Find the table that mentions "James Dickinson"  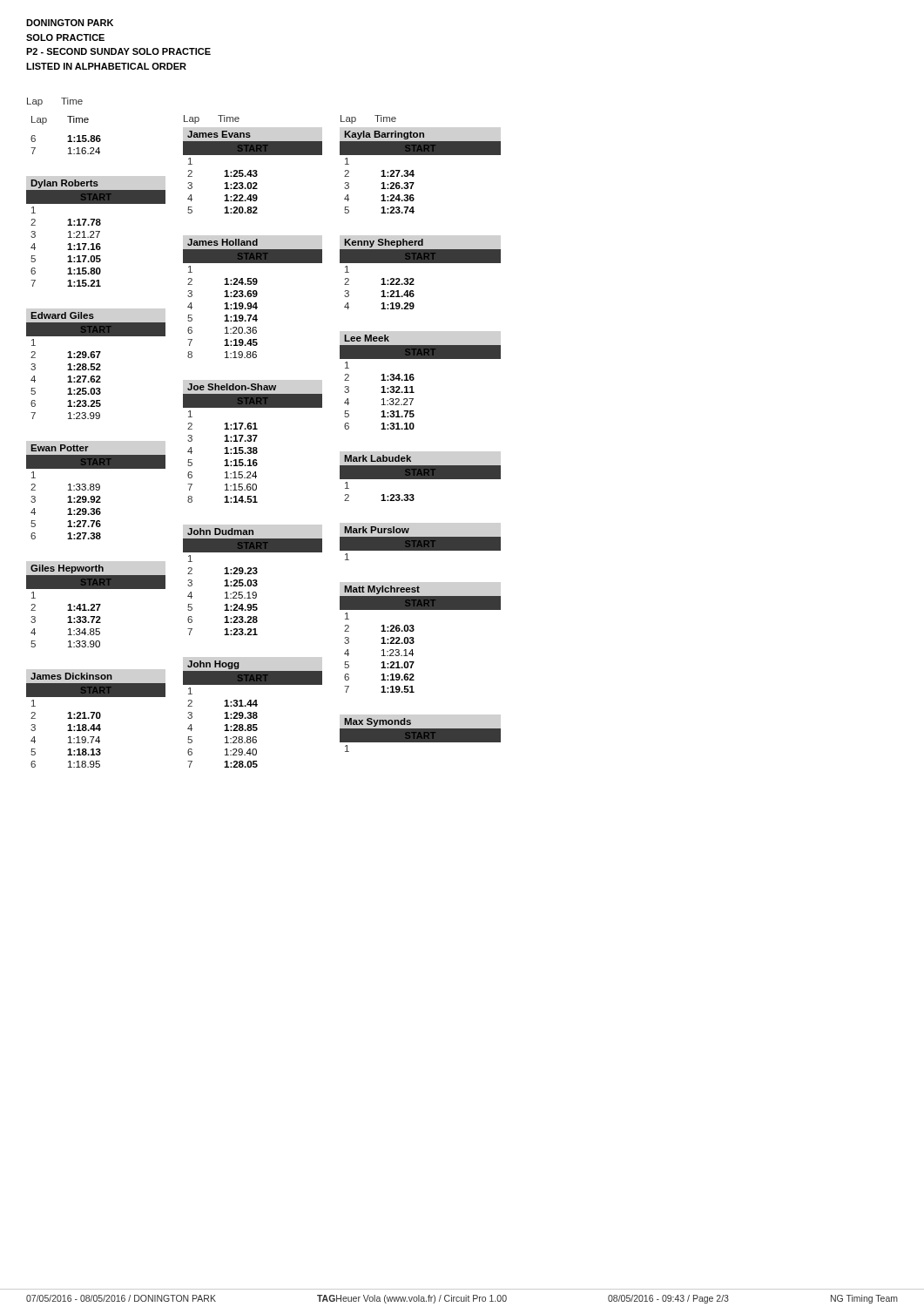(x=96, y=720)
